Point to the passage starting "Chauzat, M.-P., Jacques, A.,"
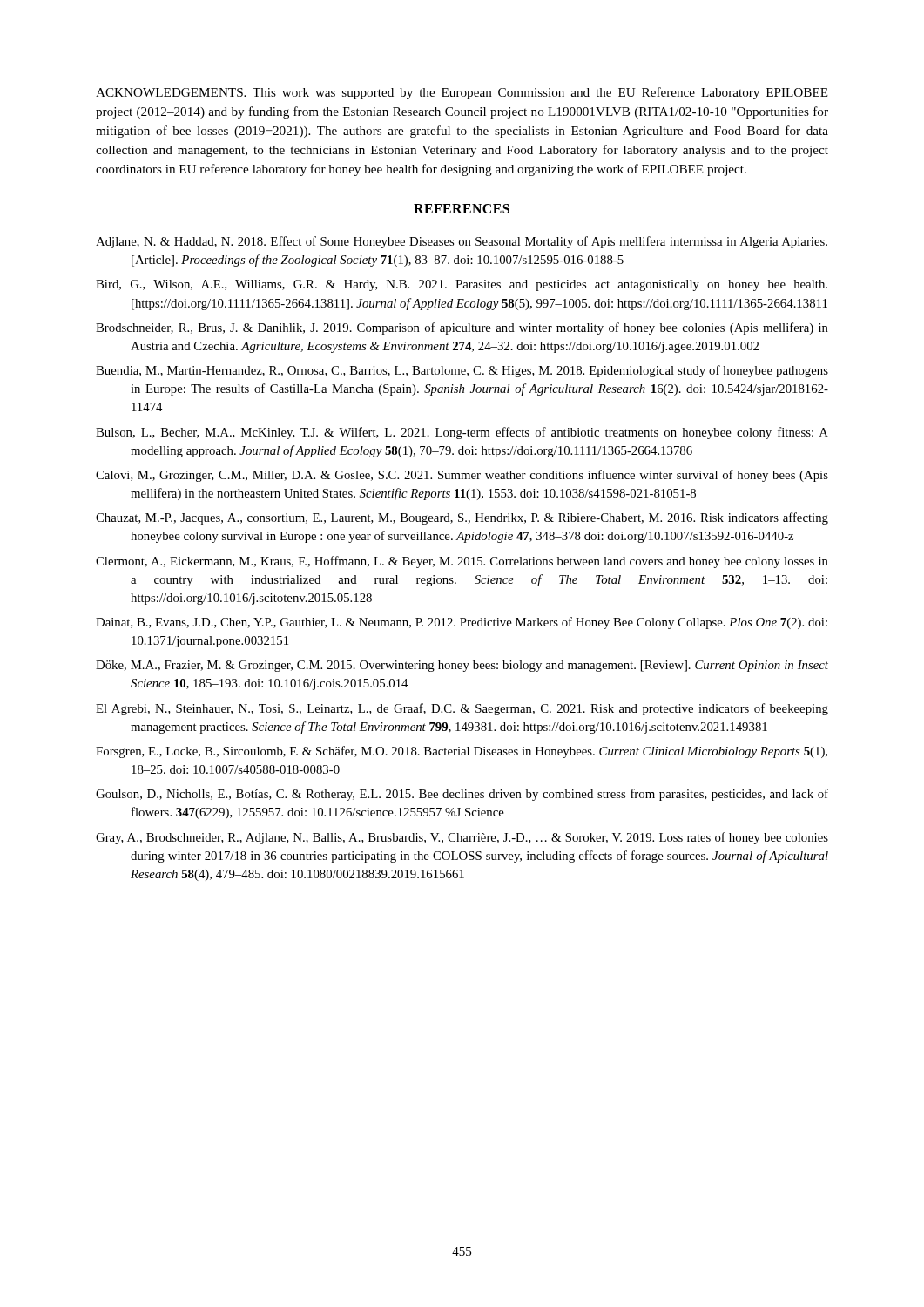Screen dimensions: 1307x924 pyautogui.click(x=462, y=527)
